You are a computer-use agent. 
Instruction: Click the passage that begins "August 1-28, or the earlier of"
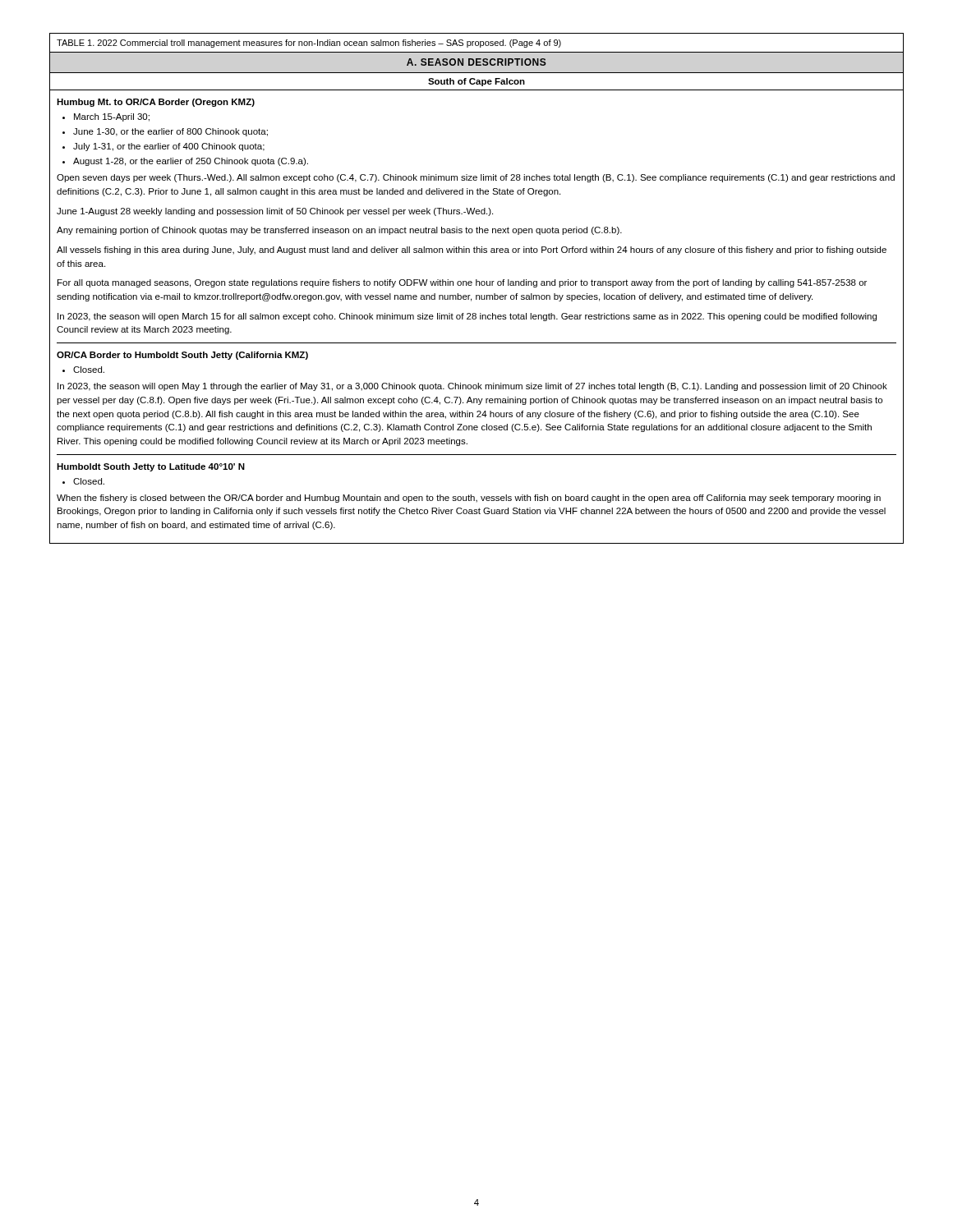point(191,161)
